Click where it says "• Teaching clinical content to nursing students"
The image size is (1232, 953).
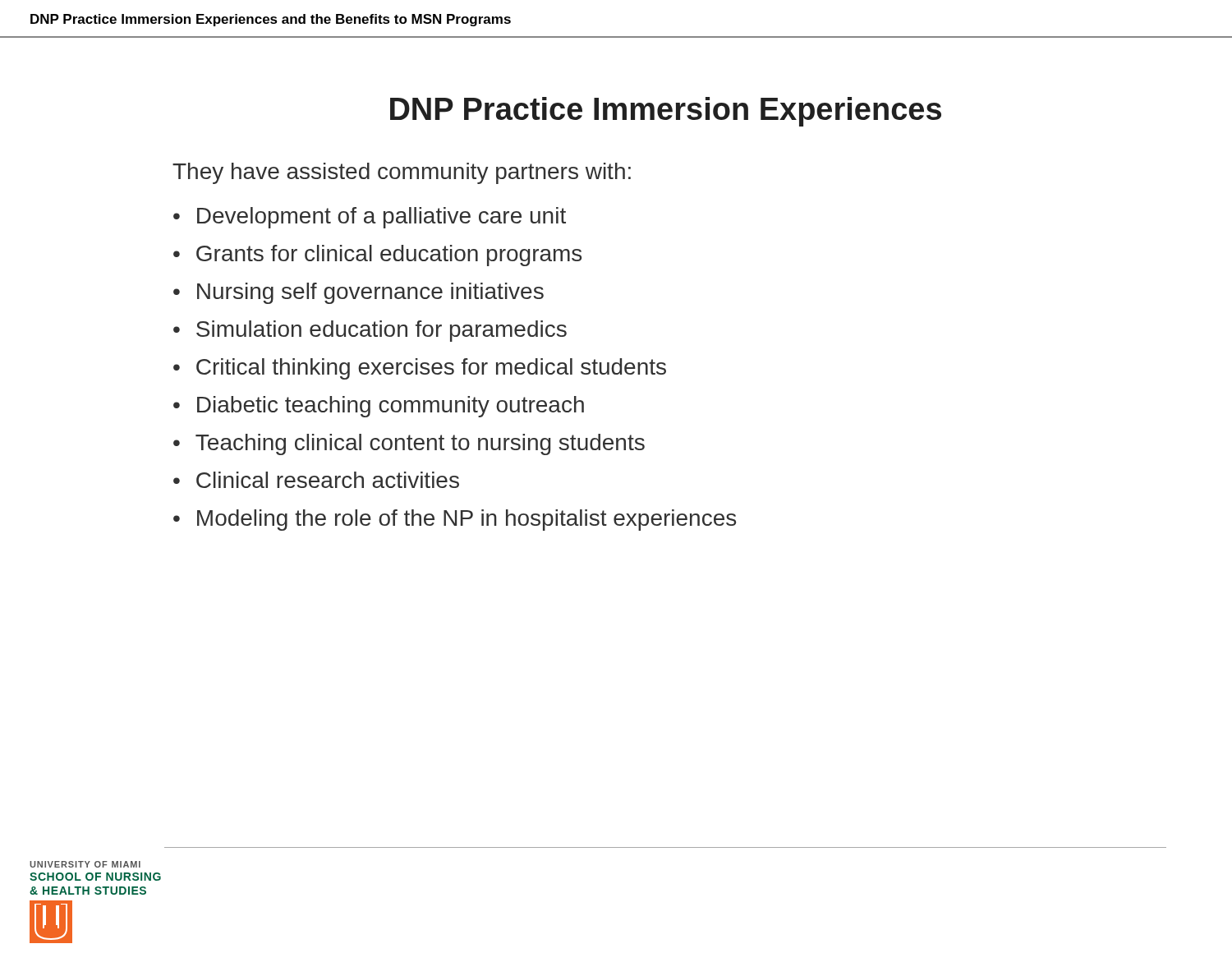tap(409, 443)
